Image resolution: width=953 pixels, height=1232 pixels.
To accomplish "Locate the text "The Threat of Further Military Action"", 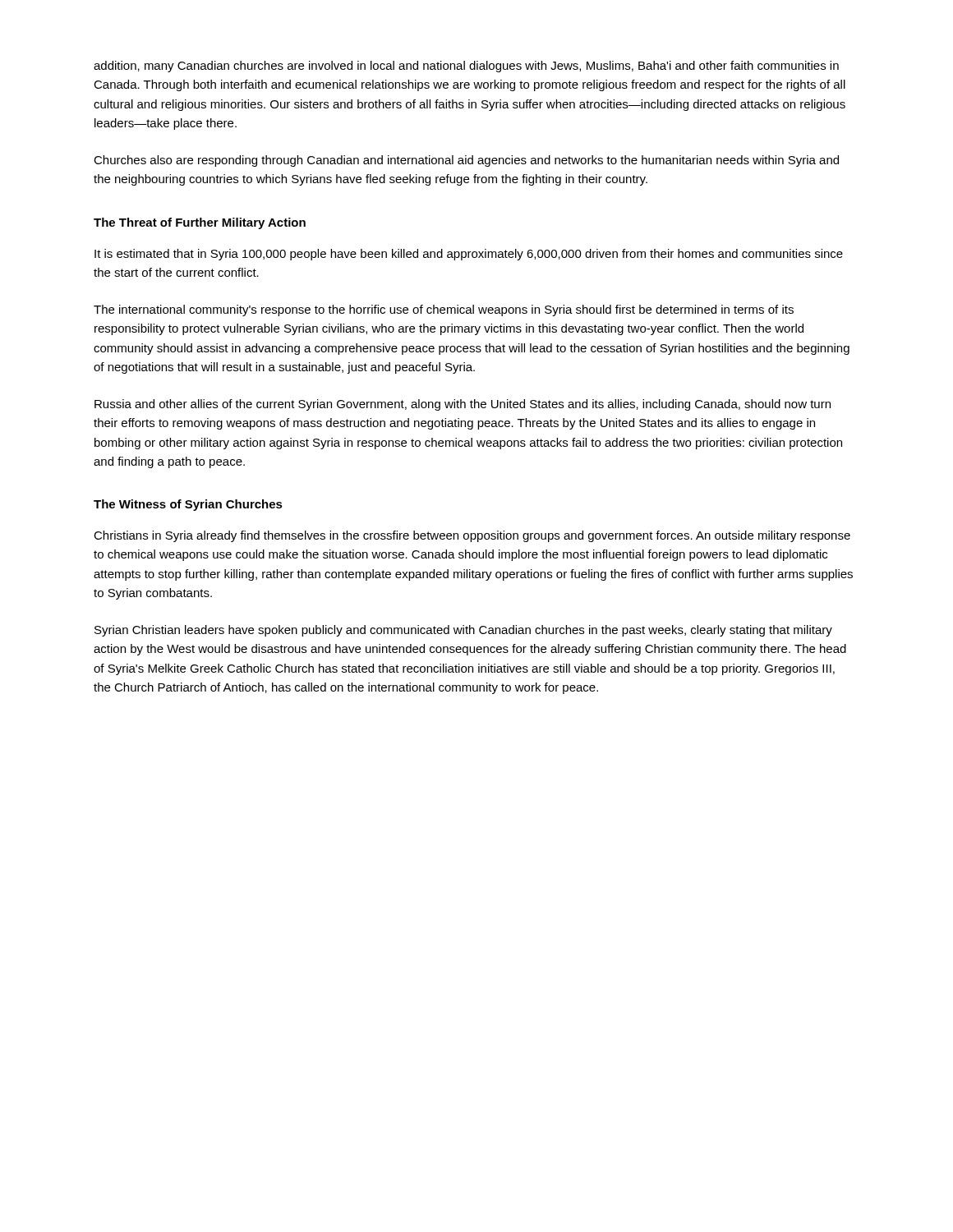I will click(x=200, y=222).
